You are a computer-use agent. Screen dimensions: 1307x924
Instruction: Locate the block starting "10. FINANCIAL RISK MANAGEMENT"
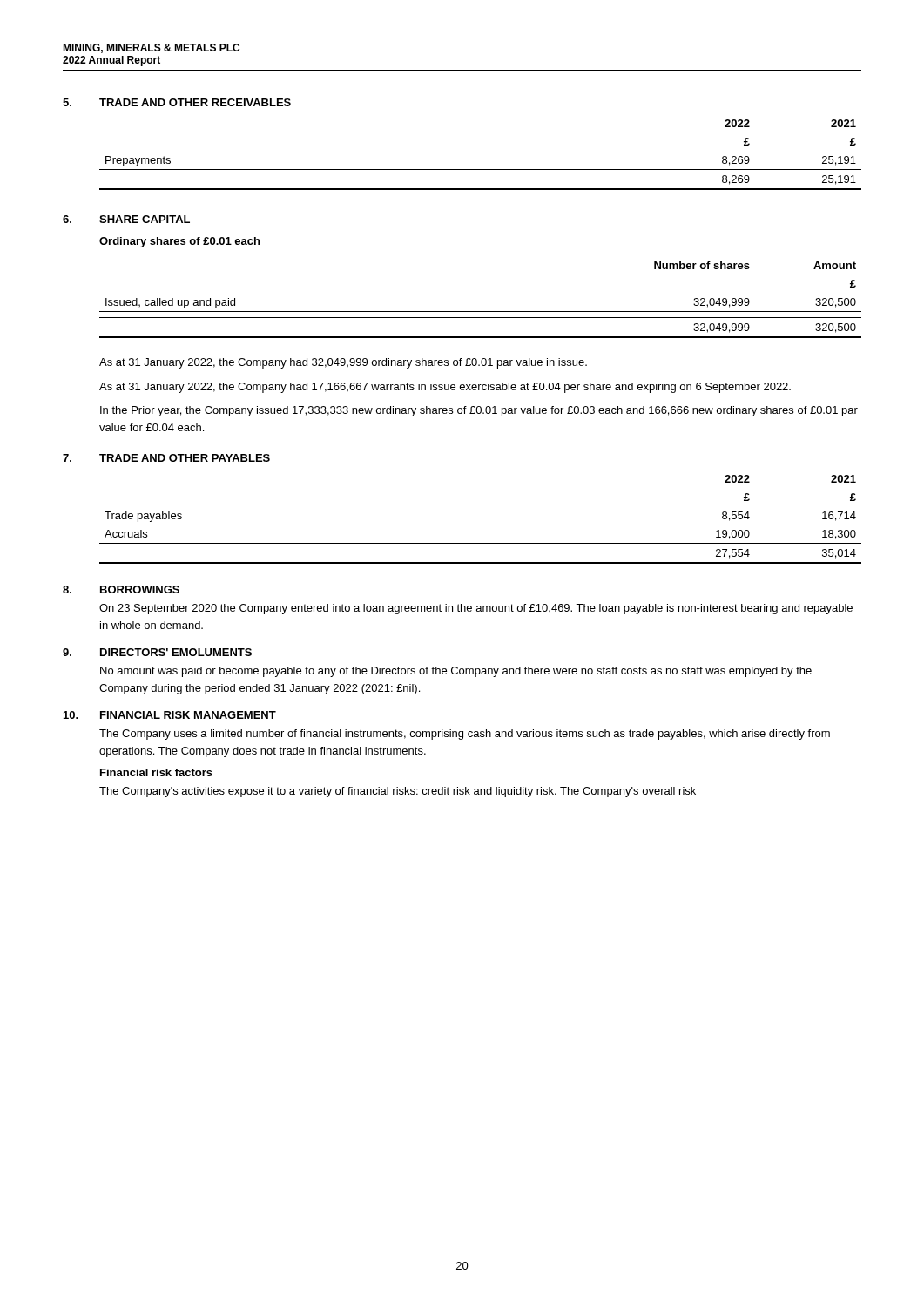(x=169, y=715)
